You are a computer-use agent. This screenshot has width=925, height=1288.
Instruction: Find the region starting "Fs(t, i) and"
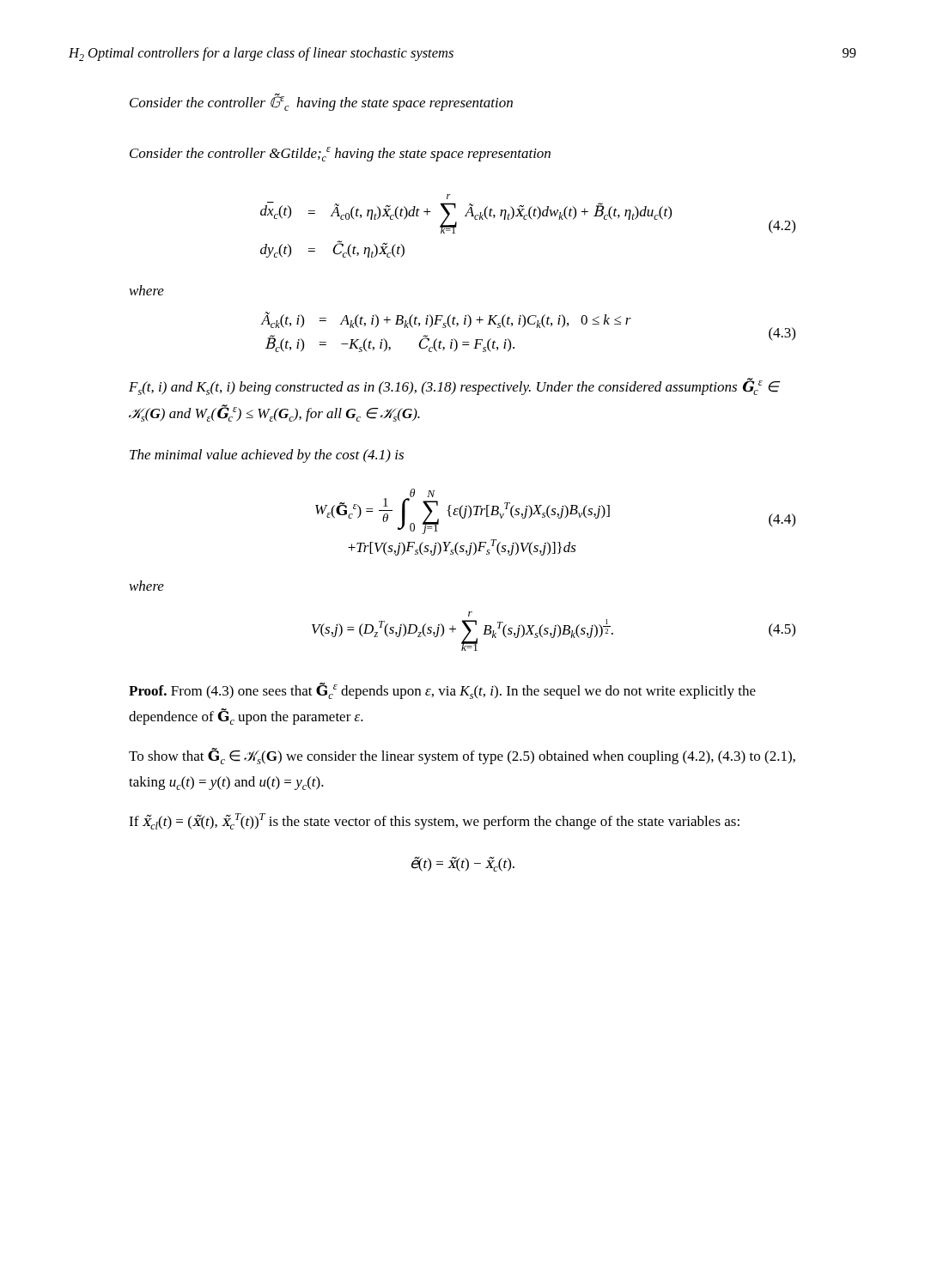(454, 400)
